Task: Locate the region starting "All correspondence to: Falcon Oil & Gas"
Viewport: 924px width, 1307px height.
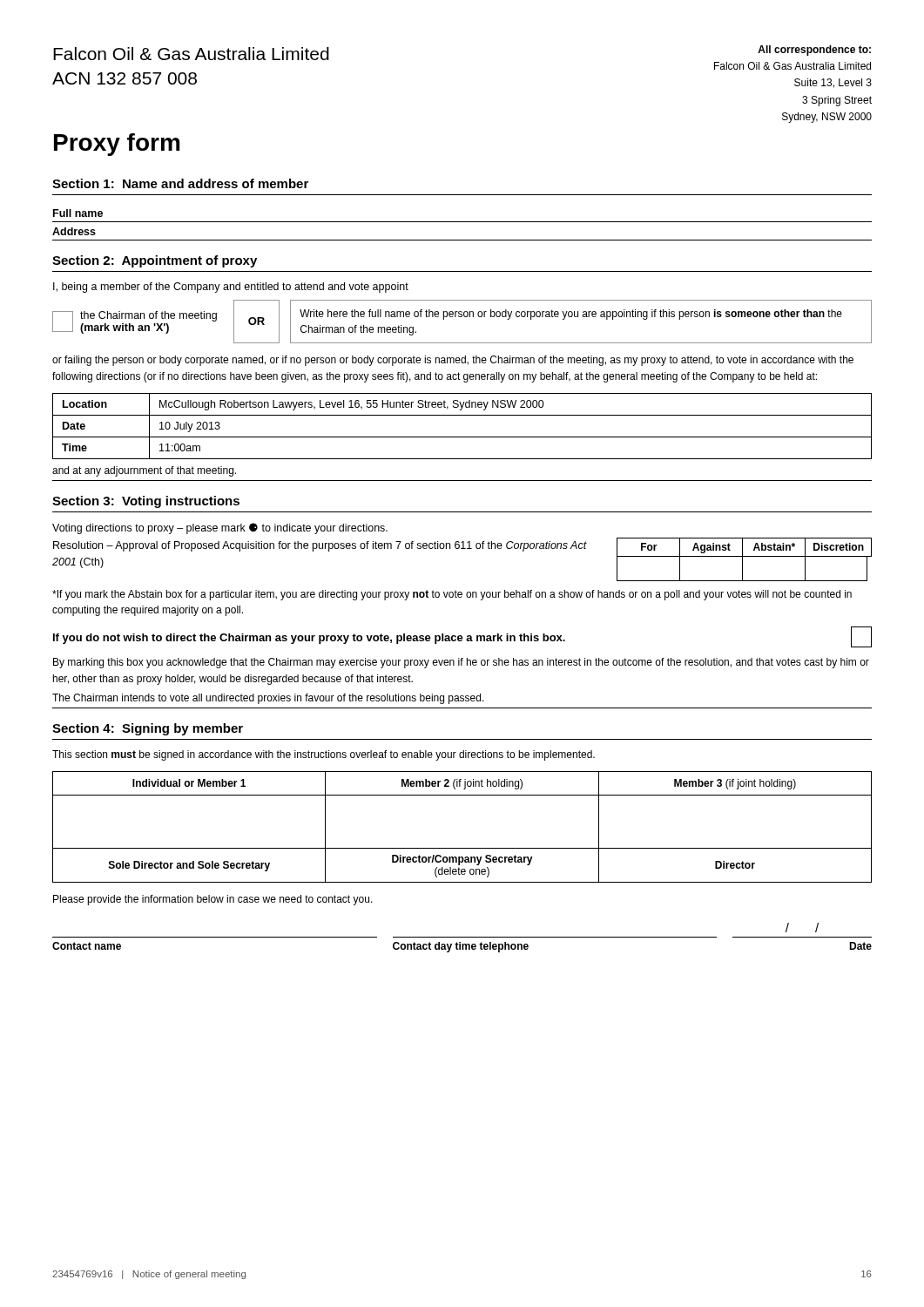Action: (x=792, y=83)
